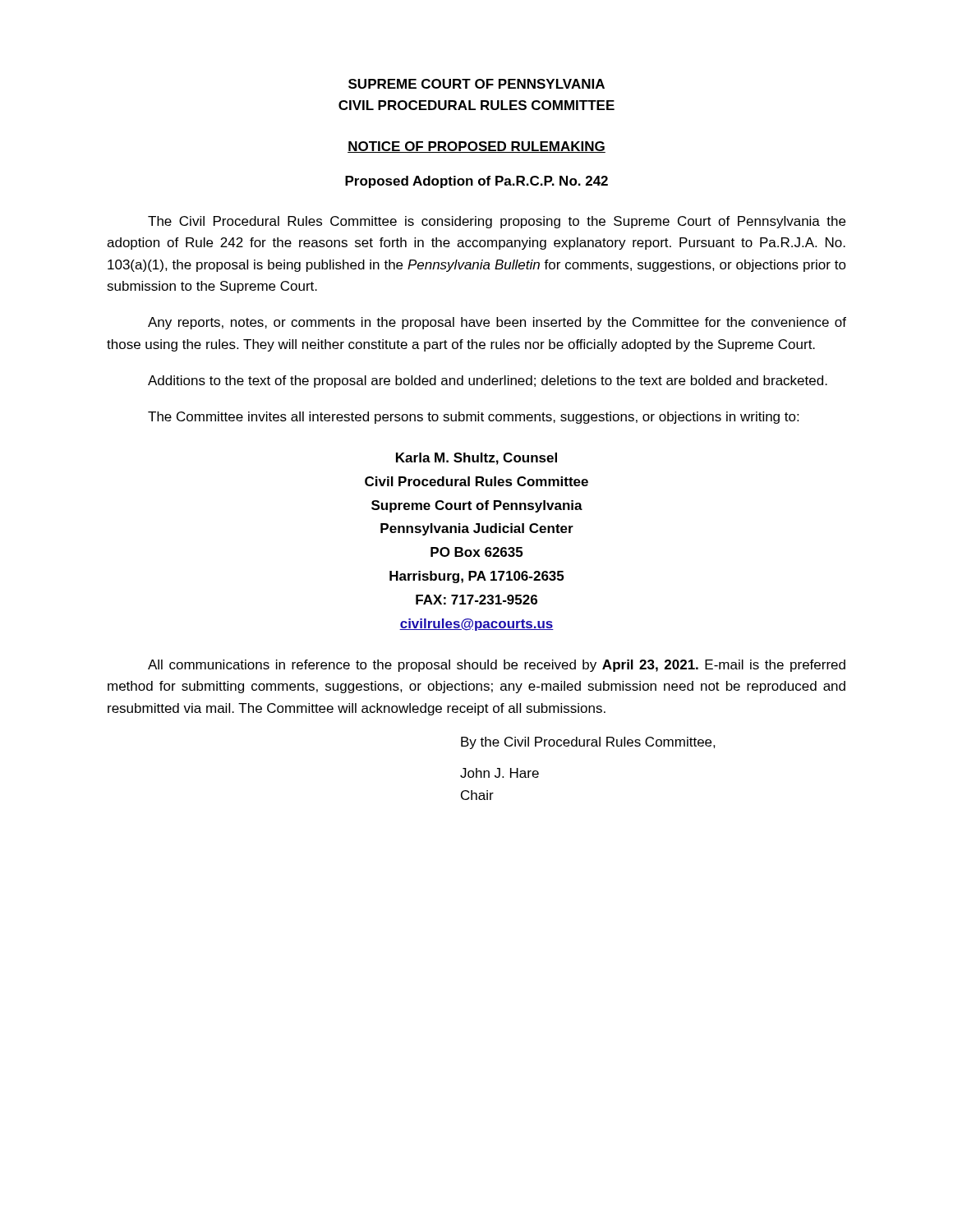Find the text block starting "Additions to the text of the proposal are"

click(488, 381)
